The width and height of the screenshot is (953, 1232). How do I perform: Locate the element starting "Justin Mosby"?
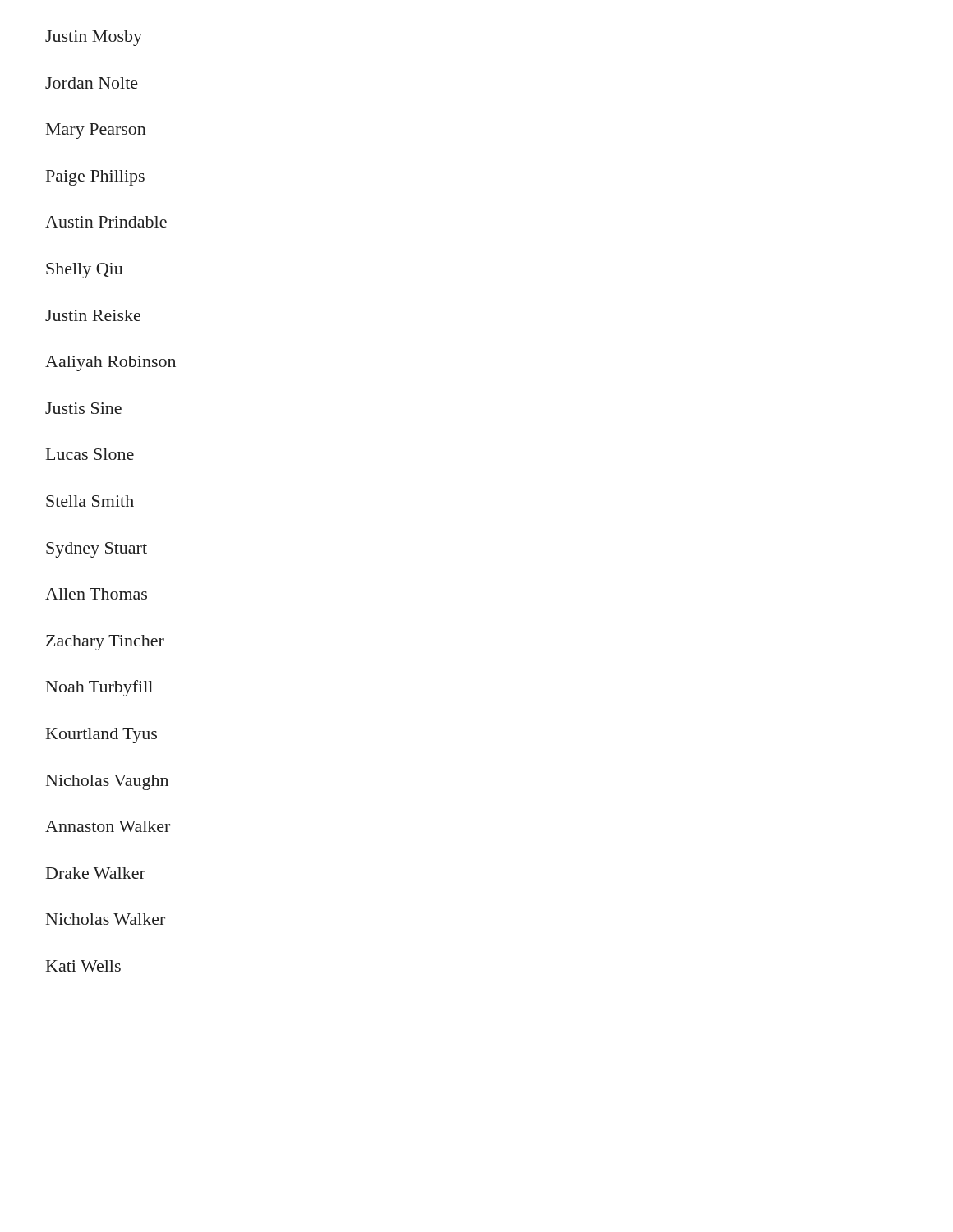pyautogui.click(x=94, y=36)
